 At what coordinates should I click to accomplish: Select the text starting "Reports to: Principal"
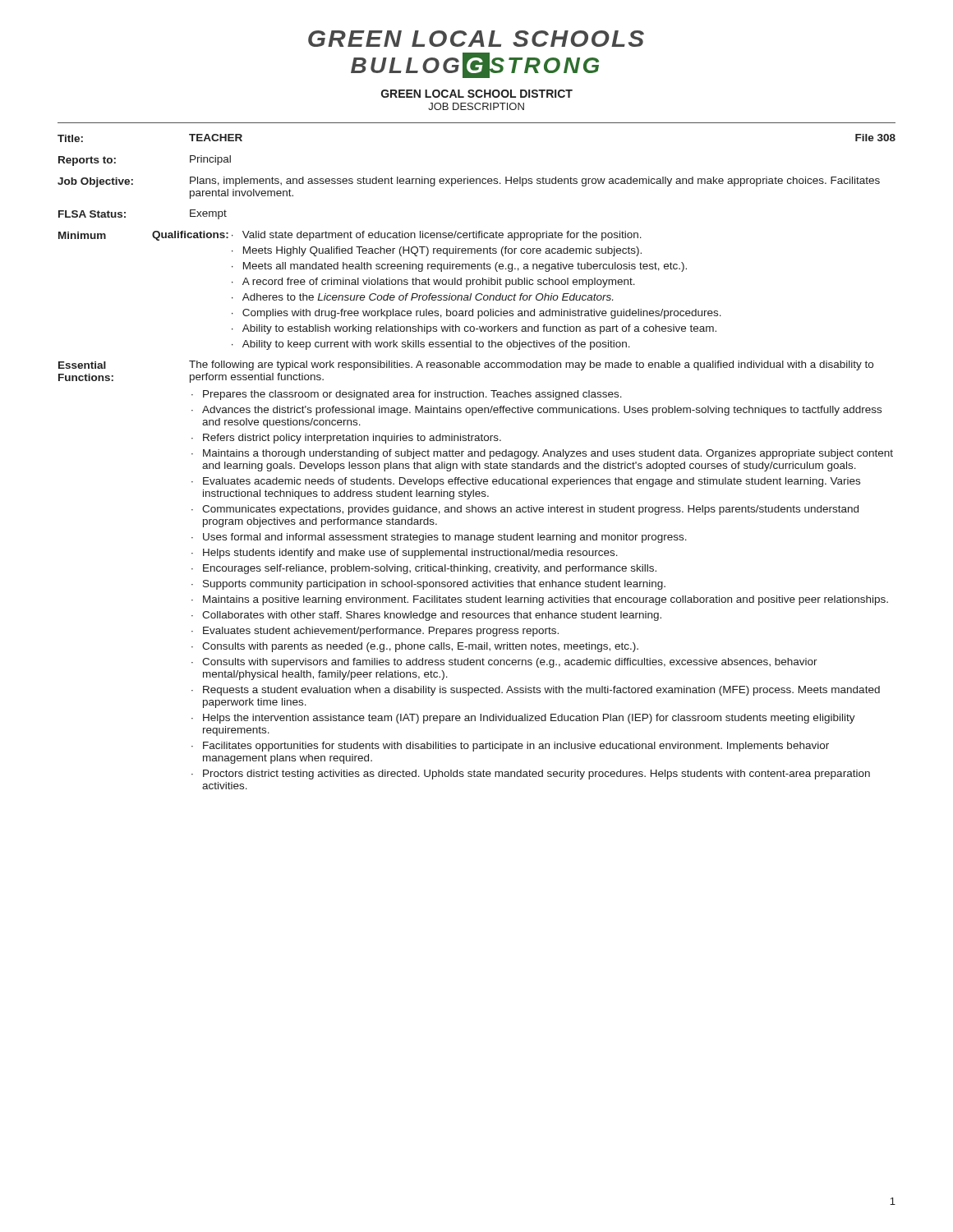coord(82,159)
